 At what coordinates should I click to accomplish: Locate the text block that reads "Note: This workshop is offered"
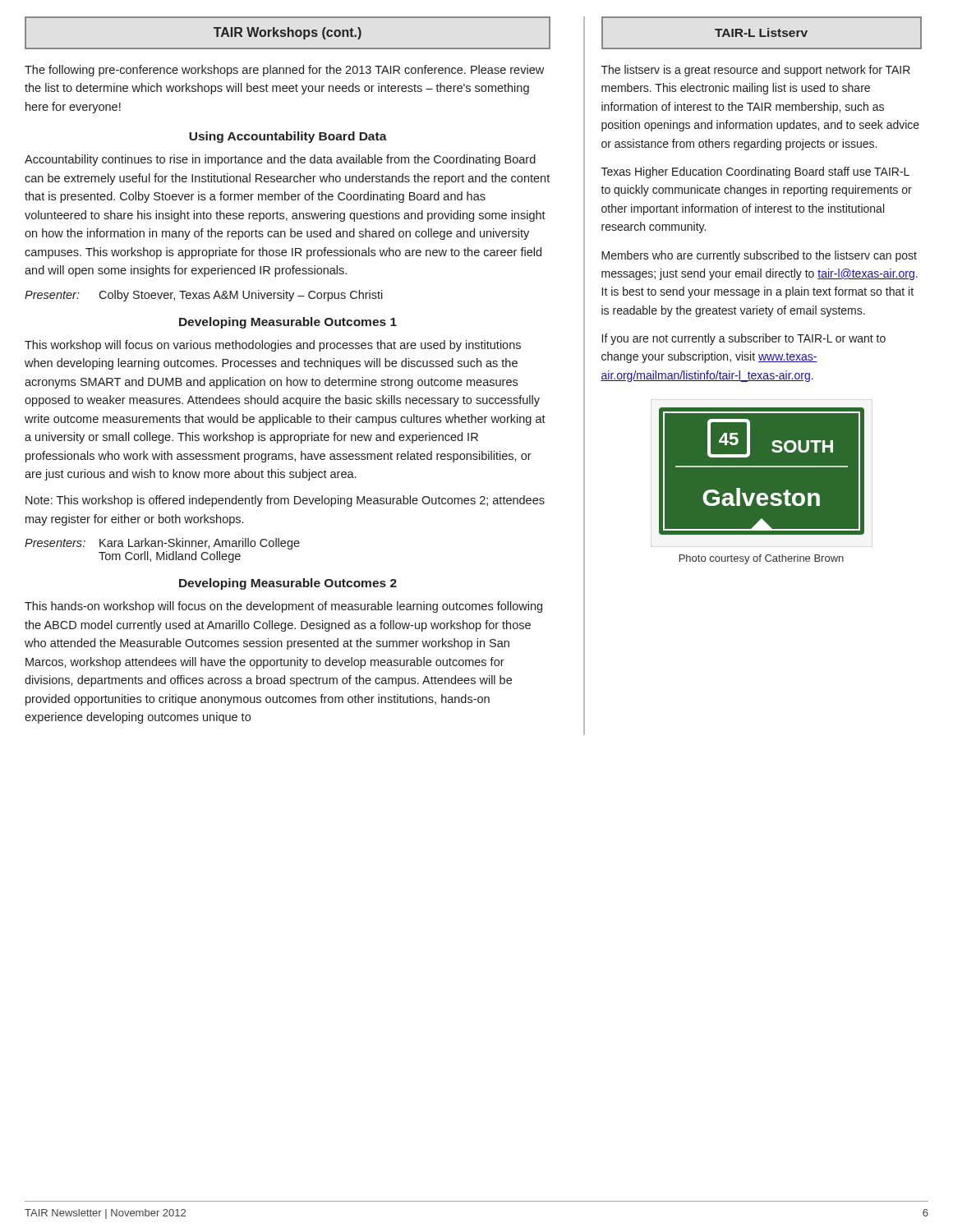[x=285, y=510]
